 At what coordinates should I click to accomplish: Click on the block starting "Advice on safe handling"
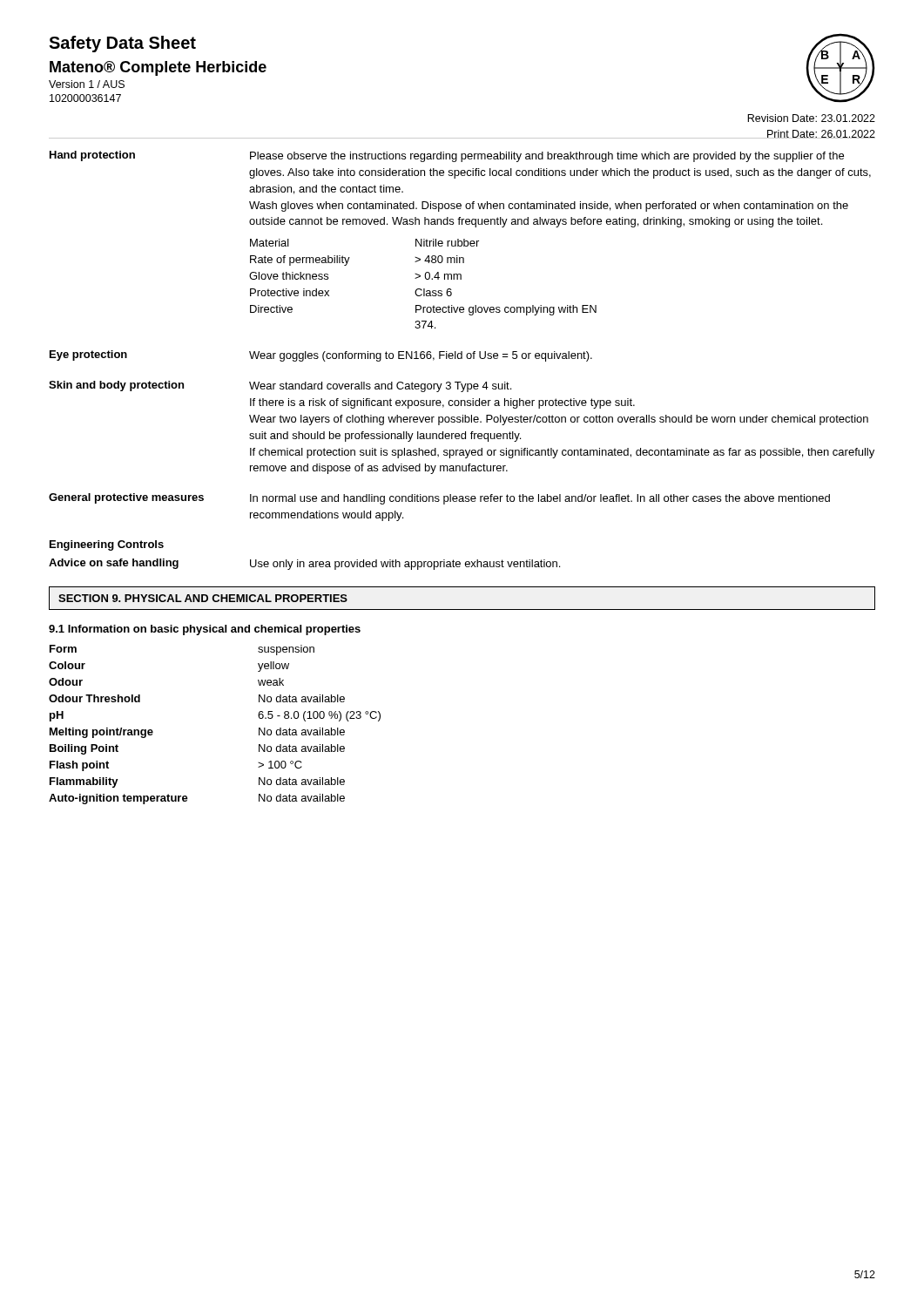(x=114, y=562)
